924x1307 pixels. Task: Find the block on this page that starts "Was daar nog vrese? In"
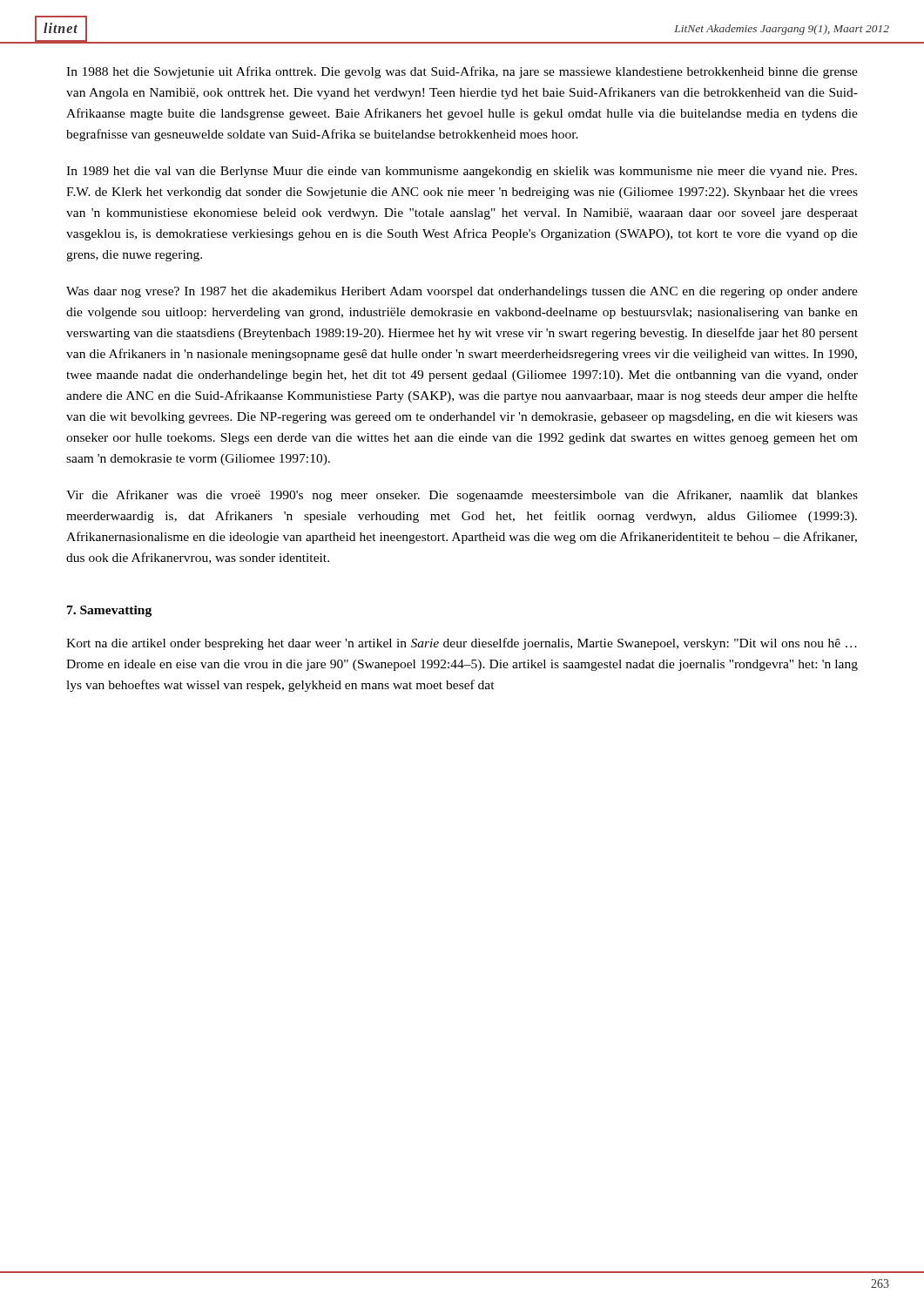pos(462,375)
